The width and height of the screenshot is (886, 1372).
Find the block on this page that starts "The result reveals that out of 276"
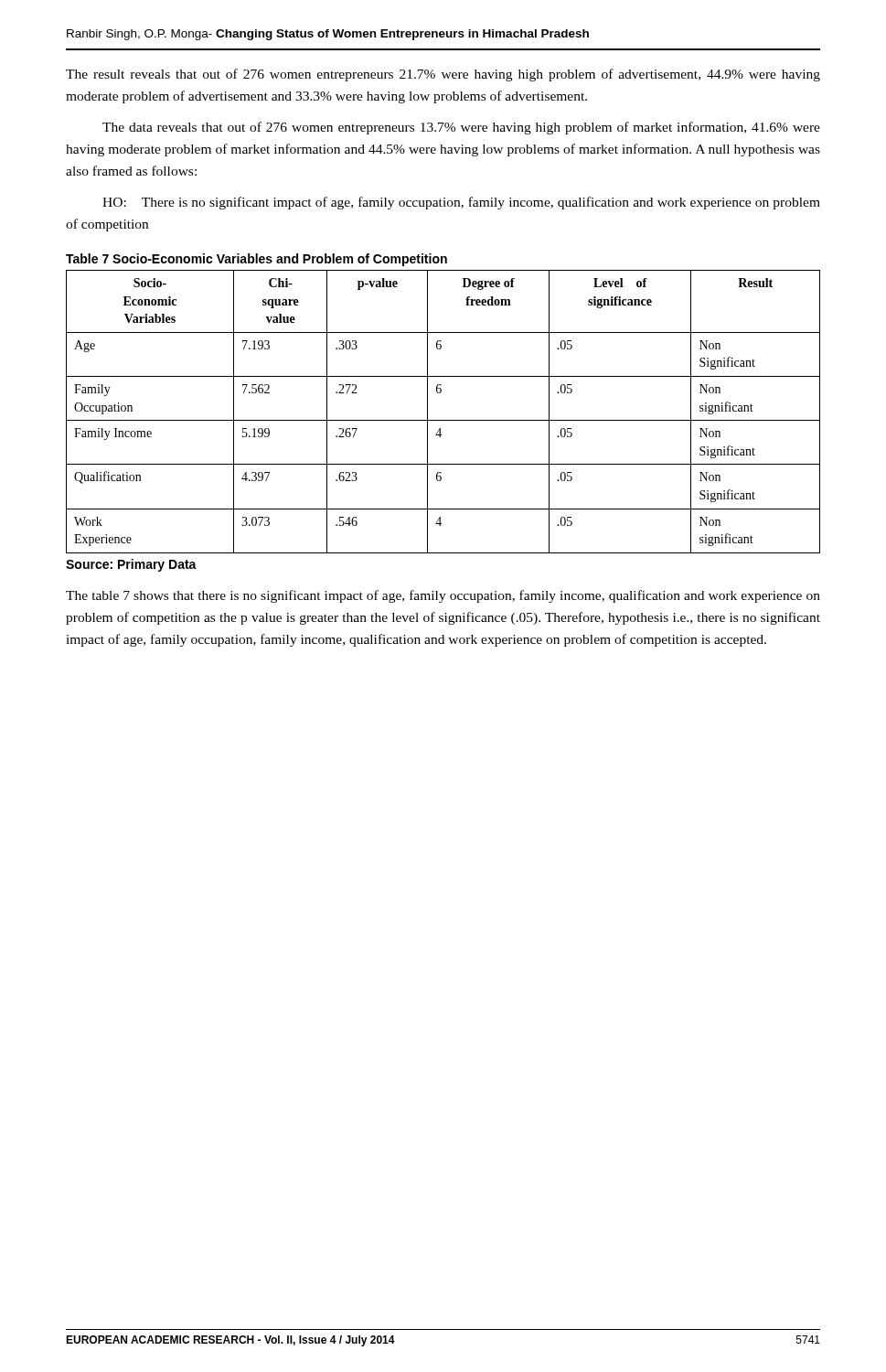pos(443,85)
